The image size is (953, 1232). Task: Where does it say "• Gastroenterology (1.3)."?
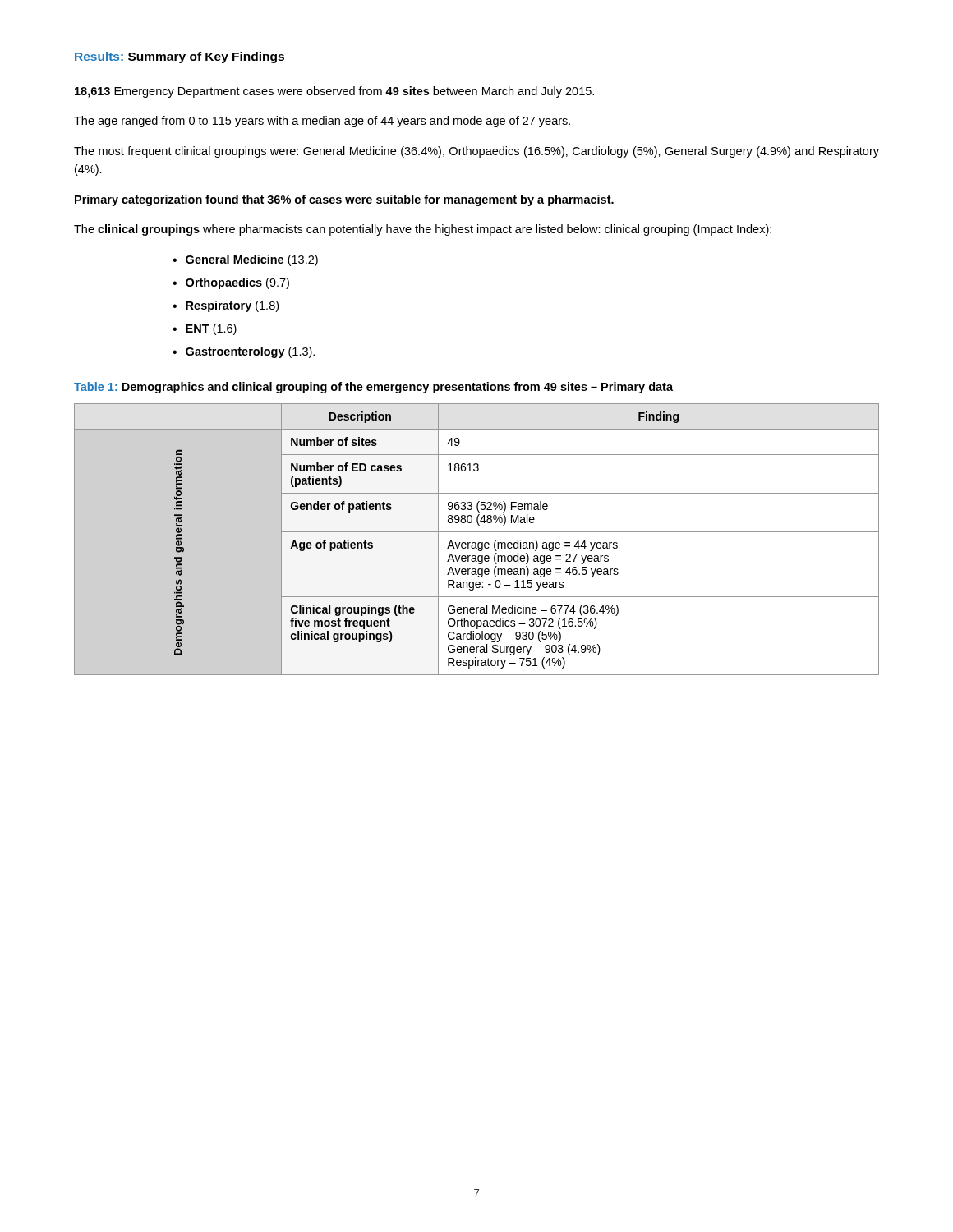[244, 352]
